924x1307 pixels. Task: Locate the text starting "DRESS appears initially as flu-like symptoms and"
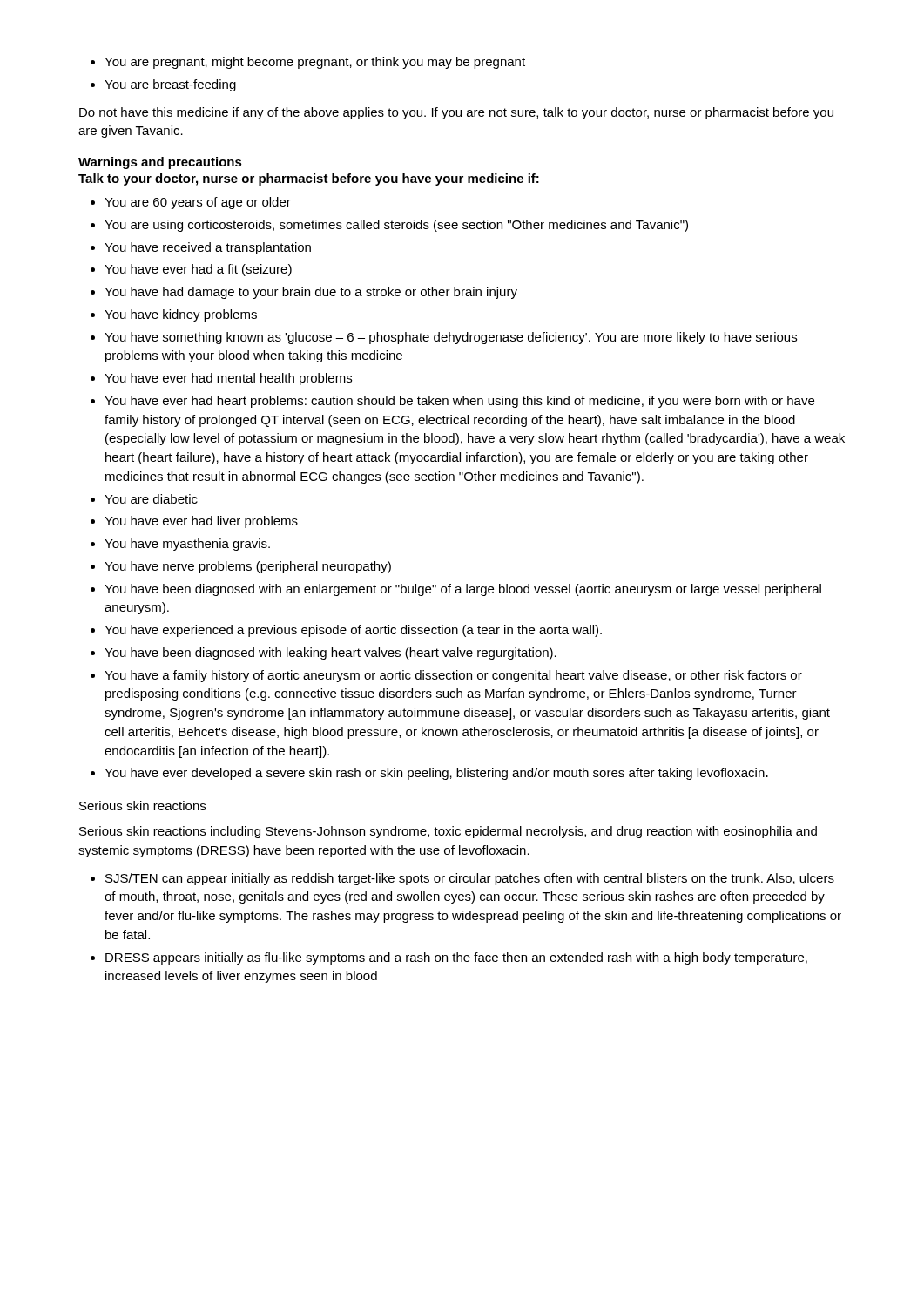(x=456, y=966)
